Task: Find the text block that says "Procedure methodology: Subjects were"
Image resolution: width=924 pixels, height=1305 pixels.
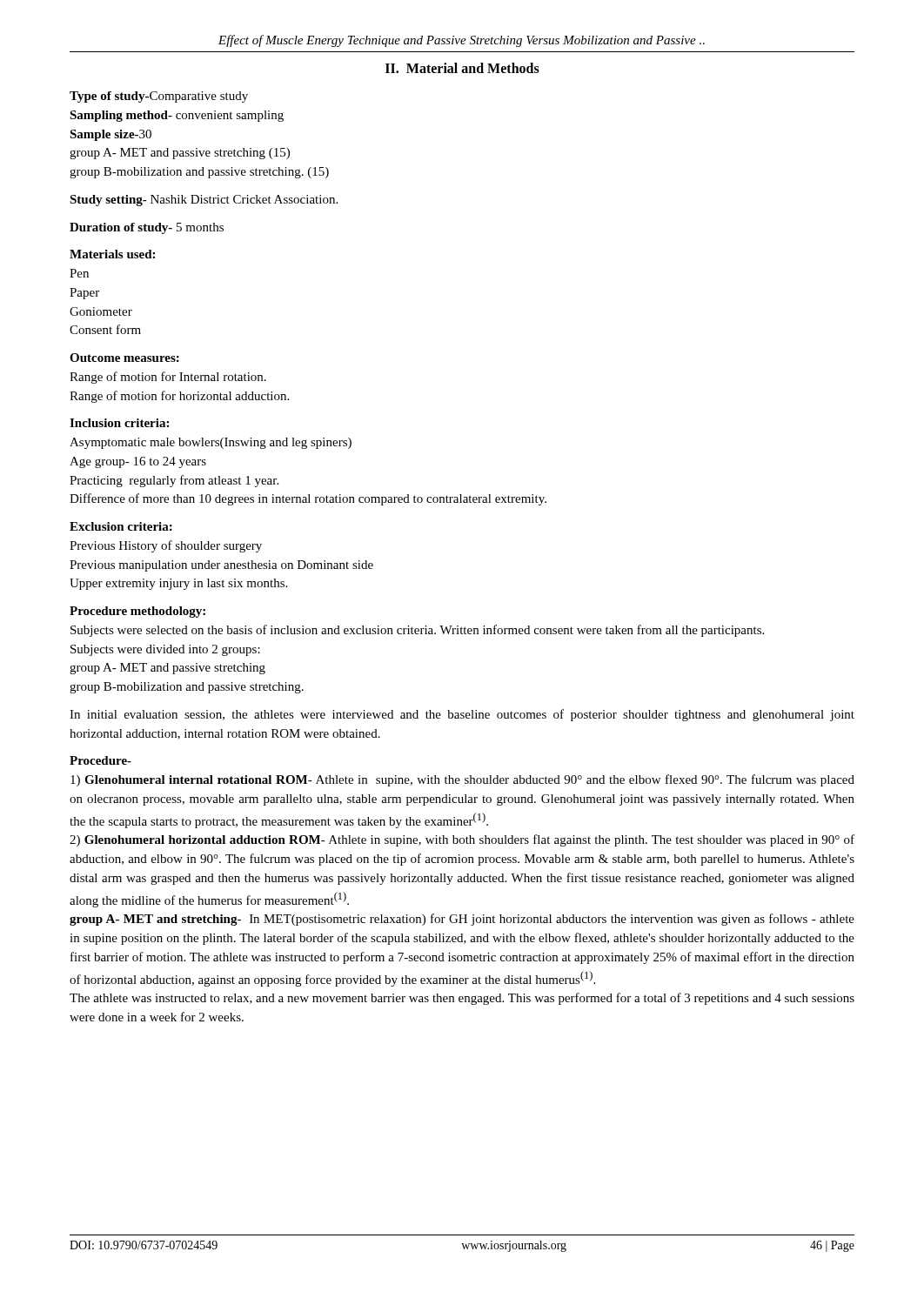Action: click(137, 612)
